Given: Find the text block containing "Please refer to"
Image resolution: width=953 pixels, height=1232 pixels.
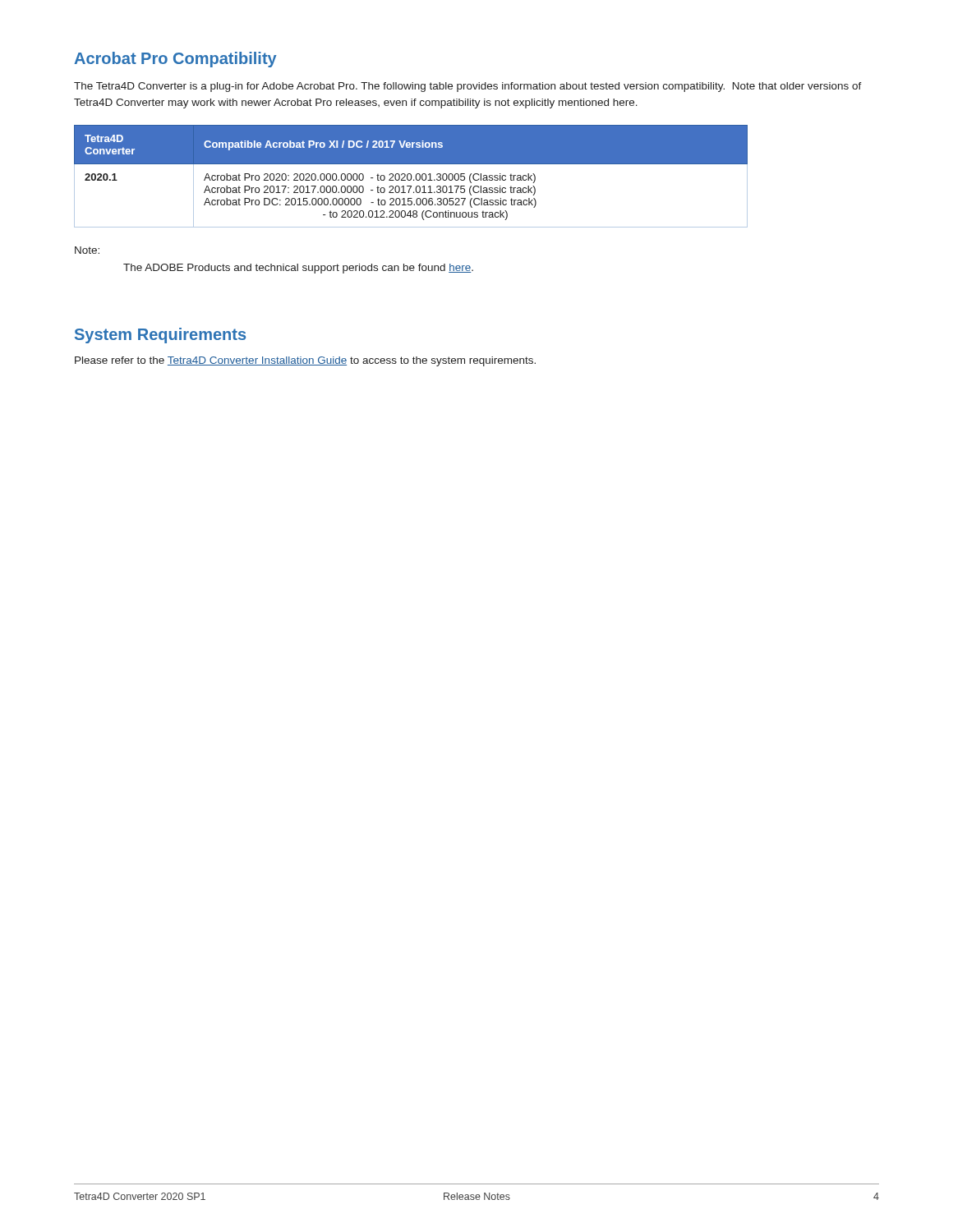Looking at the screenshot, I should pyautogui.click(x=305, y=360).
